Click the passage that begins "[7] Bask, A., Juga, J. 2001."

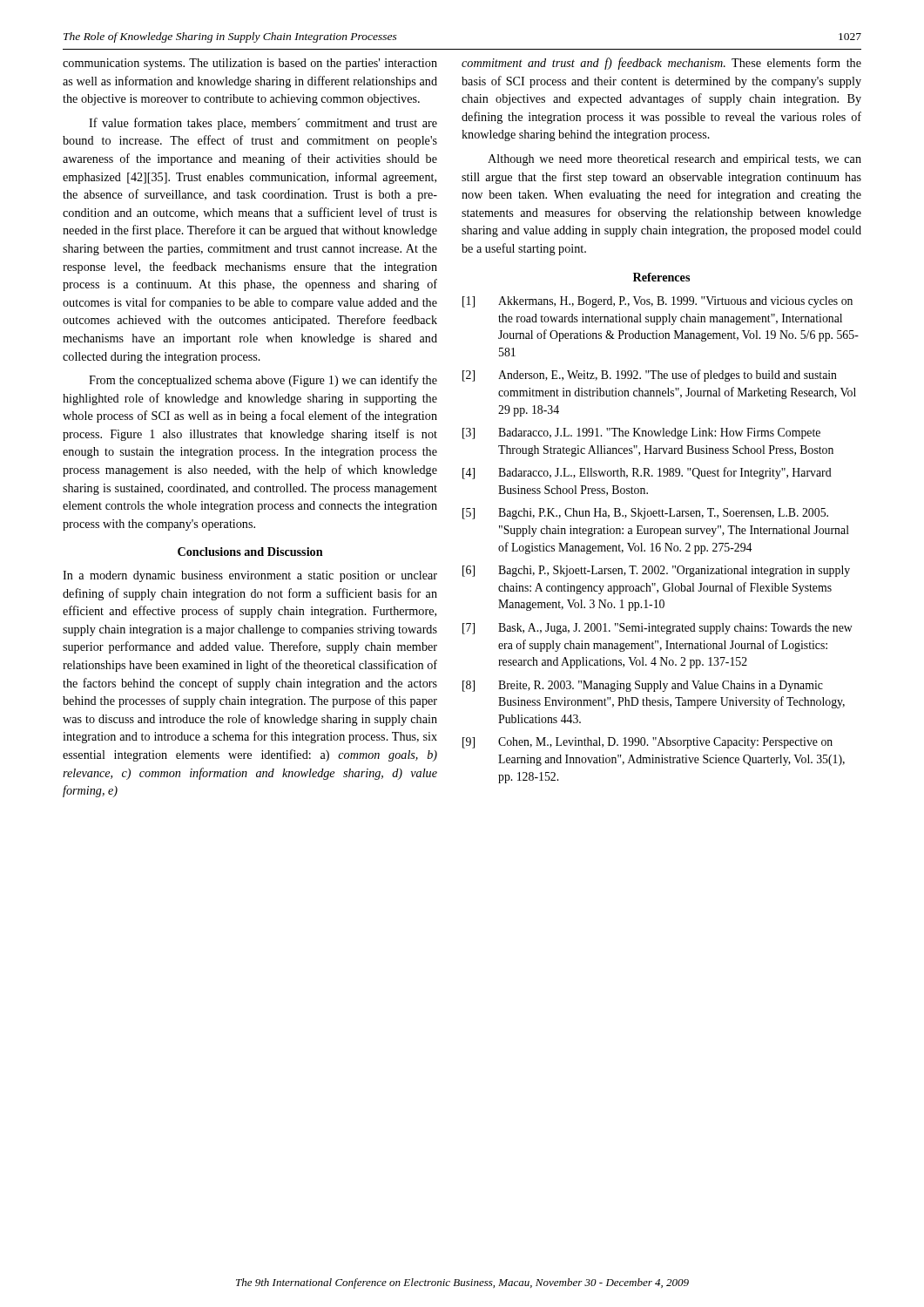pyautogui.click(x=661, y=645)
